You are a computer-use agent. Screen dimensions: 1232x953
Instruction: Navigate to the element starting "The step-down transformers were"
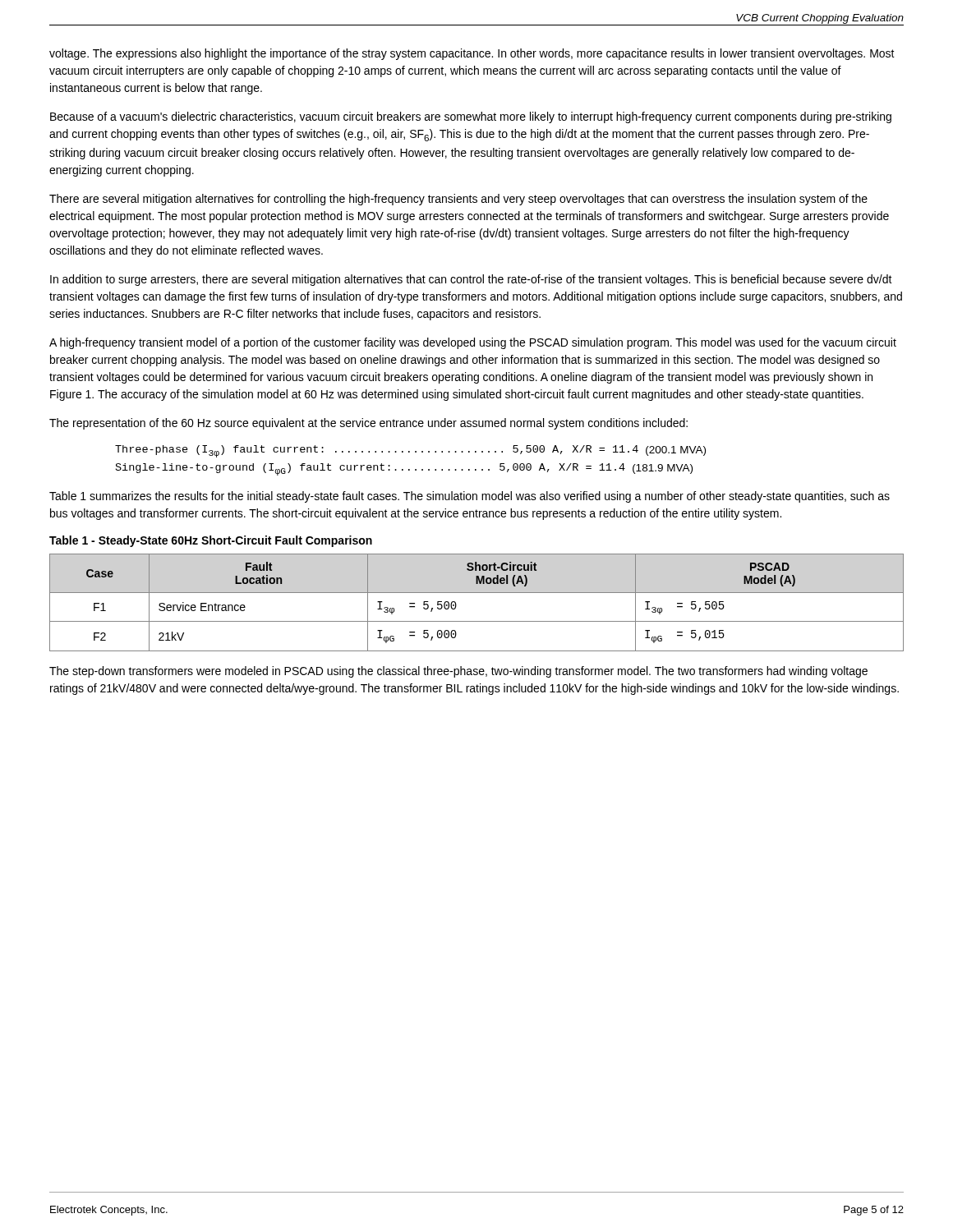[476, 680]
